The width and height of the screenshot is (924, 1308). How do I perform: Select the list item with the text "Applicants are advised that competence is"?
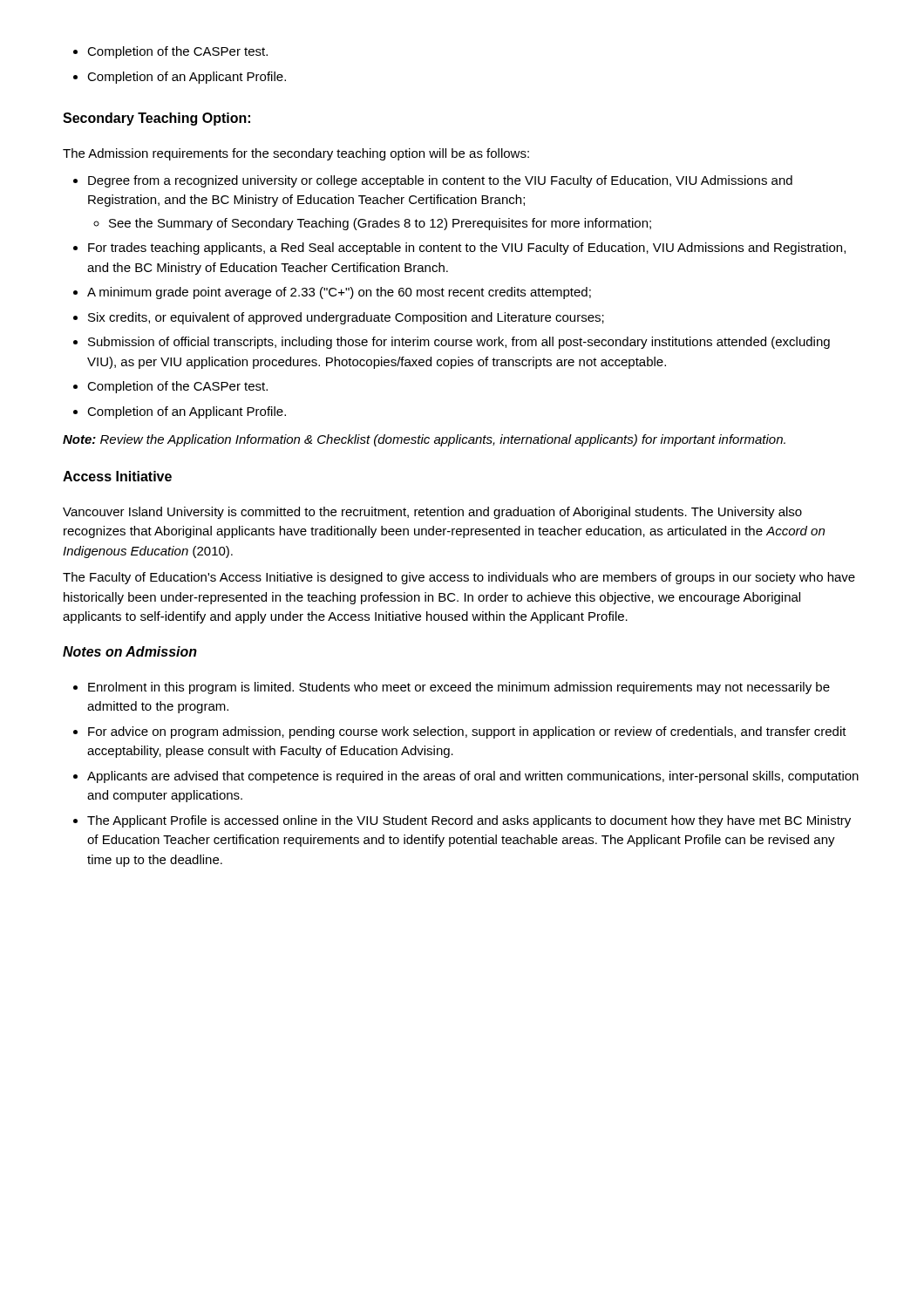[473, 785]
